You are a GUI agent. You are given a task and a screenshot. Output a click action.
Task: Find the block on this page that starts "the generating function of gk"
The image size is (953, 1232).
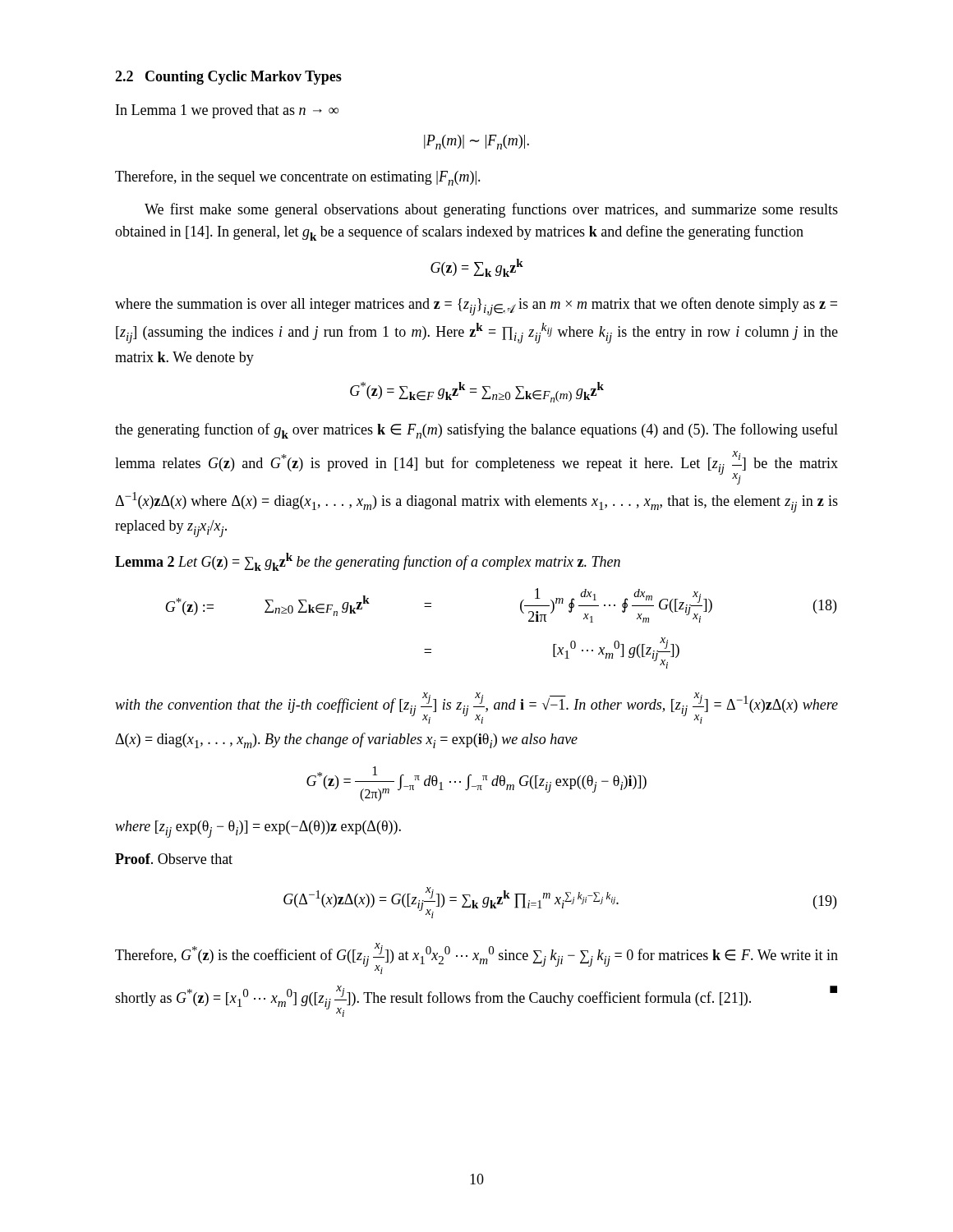[476, 479]
